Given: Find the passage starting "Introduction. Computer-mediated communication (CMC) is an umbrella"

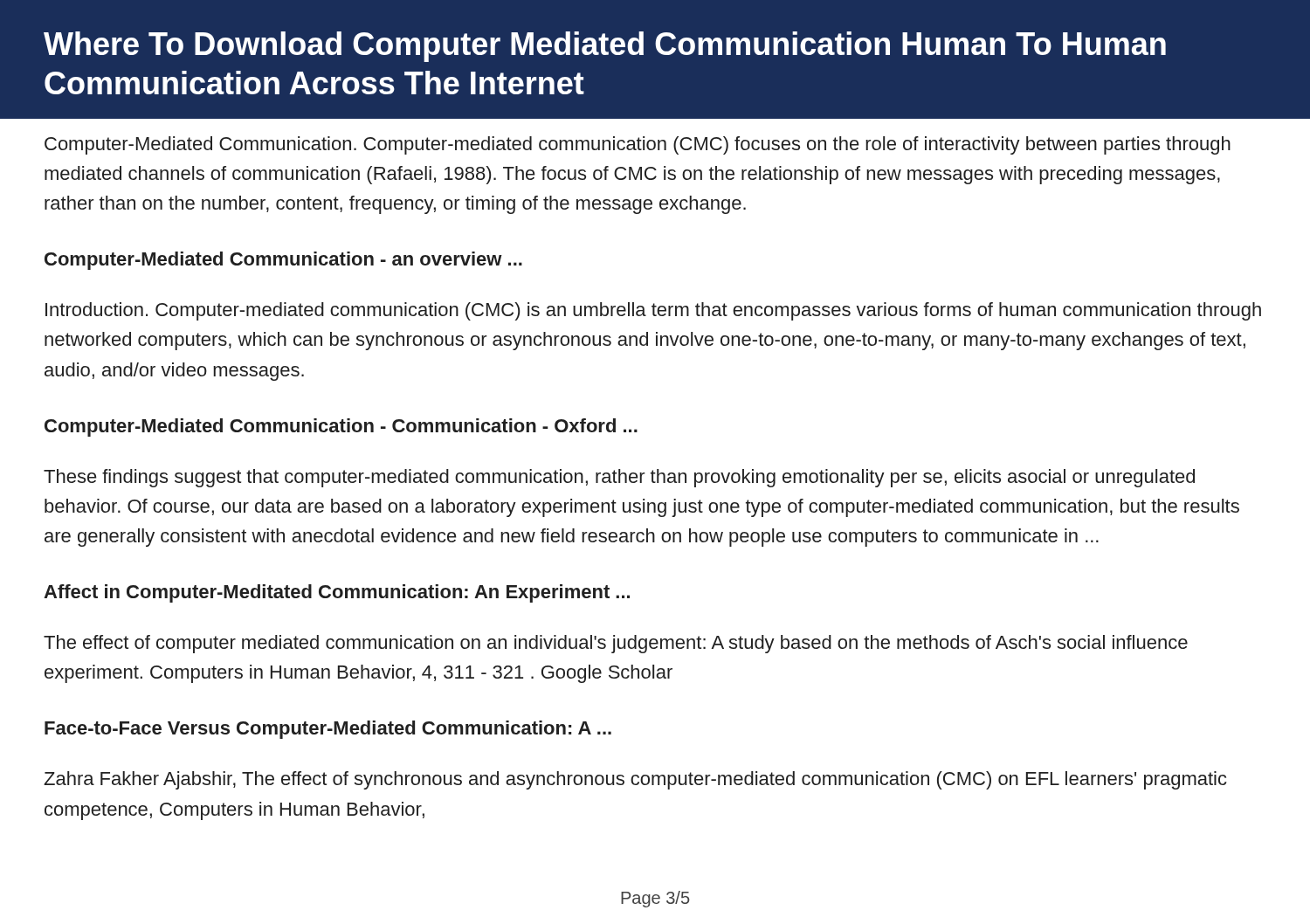Looking at the screenshot, I should [x=655, y=340].
